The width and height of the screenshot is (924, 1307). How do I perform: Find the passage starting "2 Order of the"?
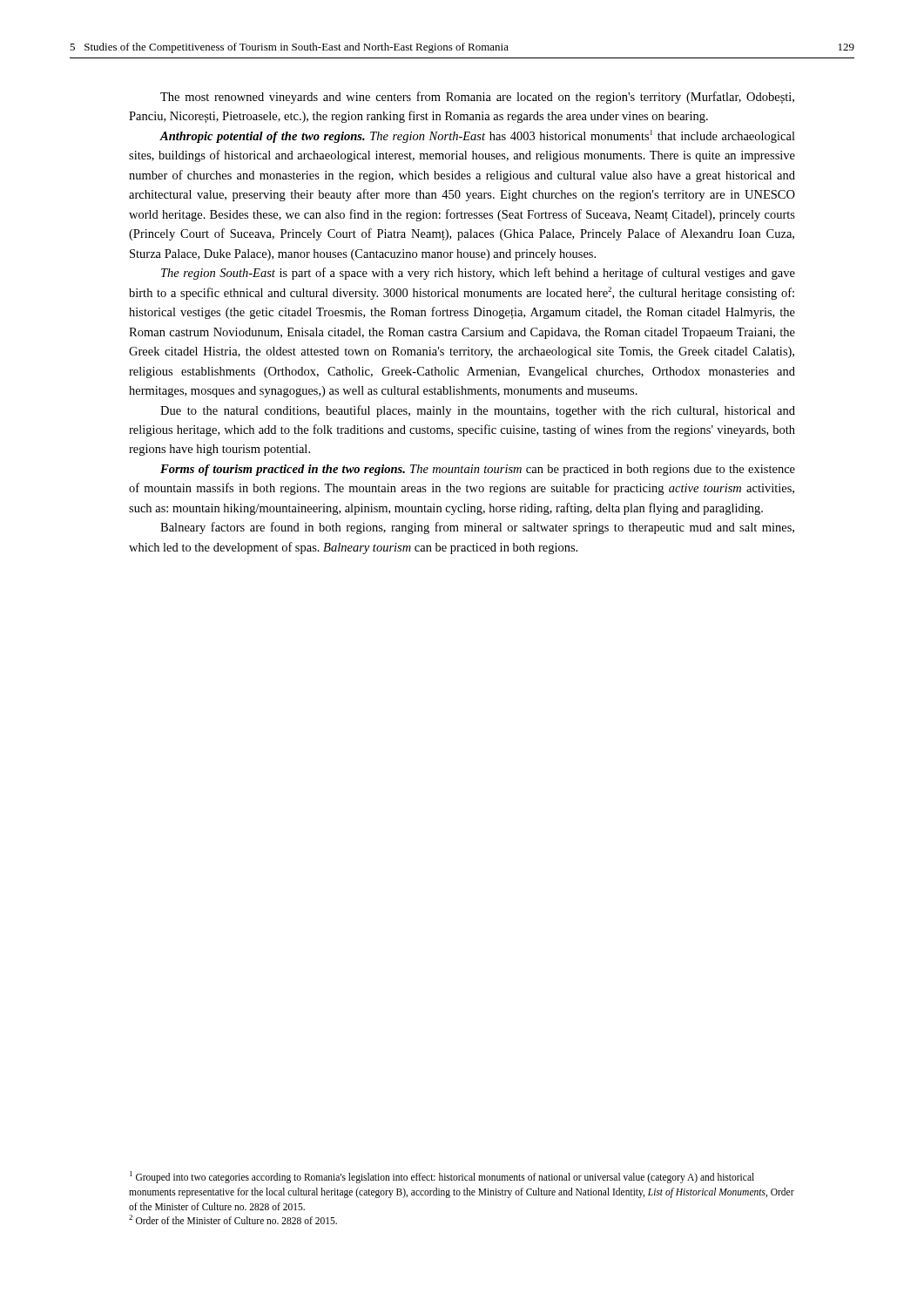coord(233,1219)
